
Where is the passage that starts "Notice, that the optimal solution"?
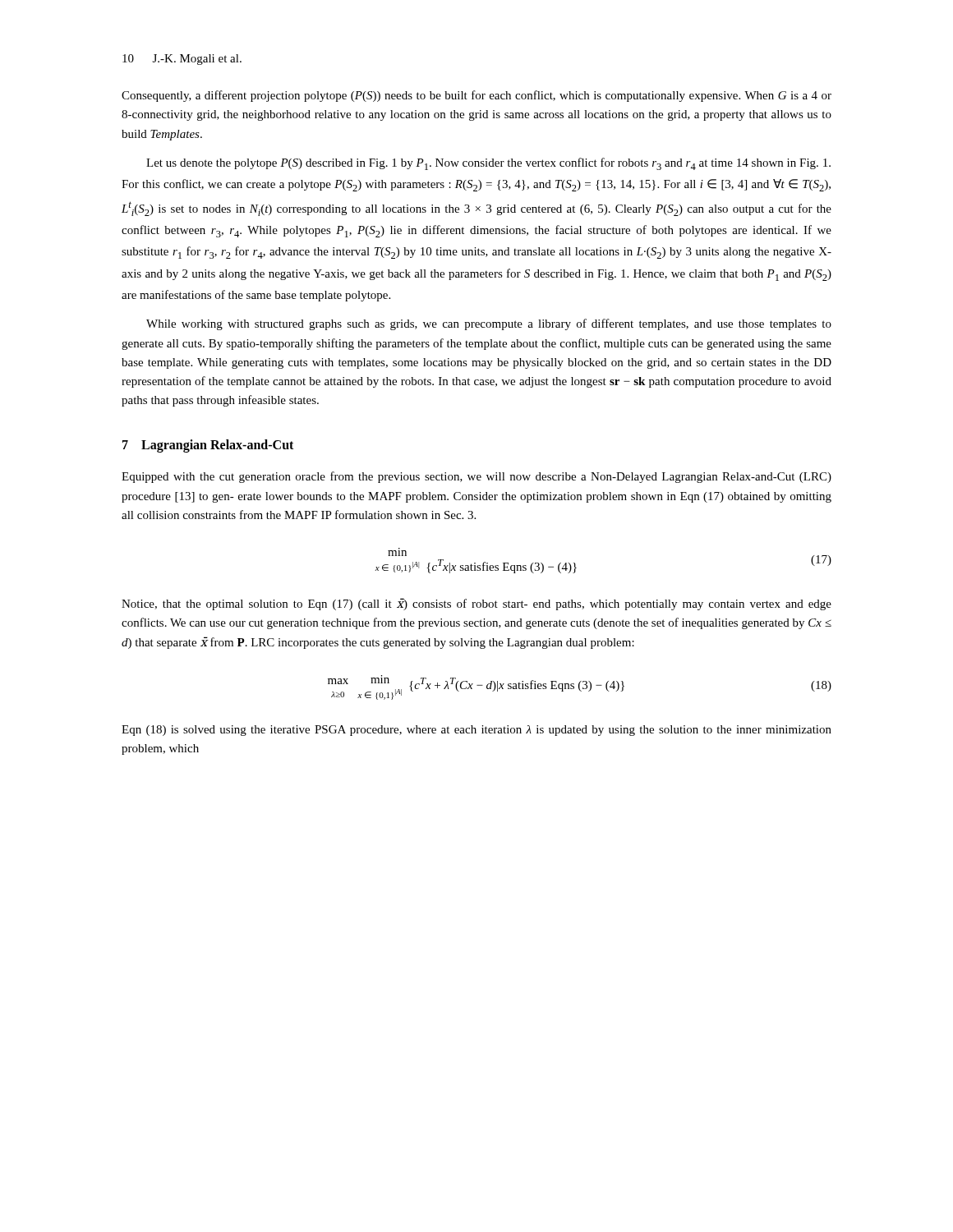pos(476,623)
